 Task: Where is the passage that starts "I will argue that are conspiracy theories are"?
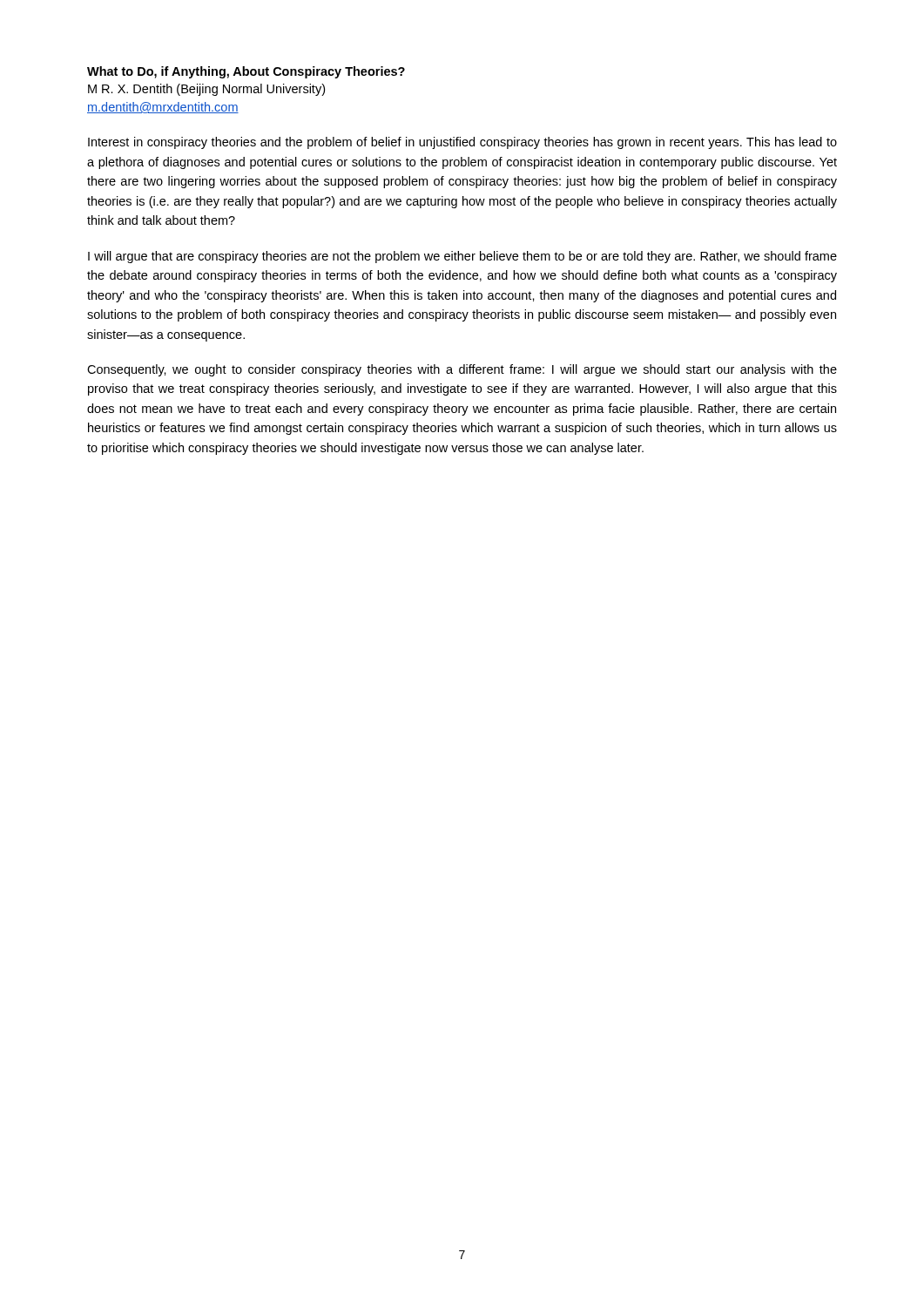pyautogui.click(x=462, y=295)
